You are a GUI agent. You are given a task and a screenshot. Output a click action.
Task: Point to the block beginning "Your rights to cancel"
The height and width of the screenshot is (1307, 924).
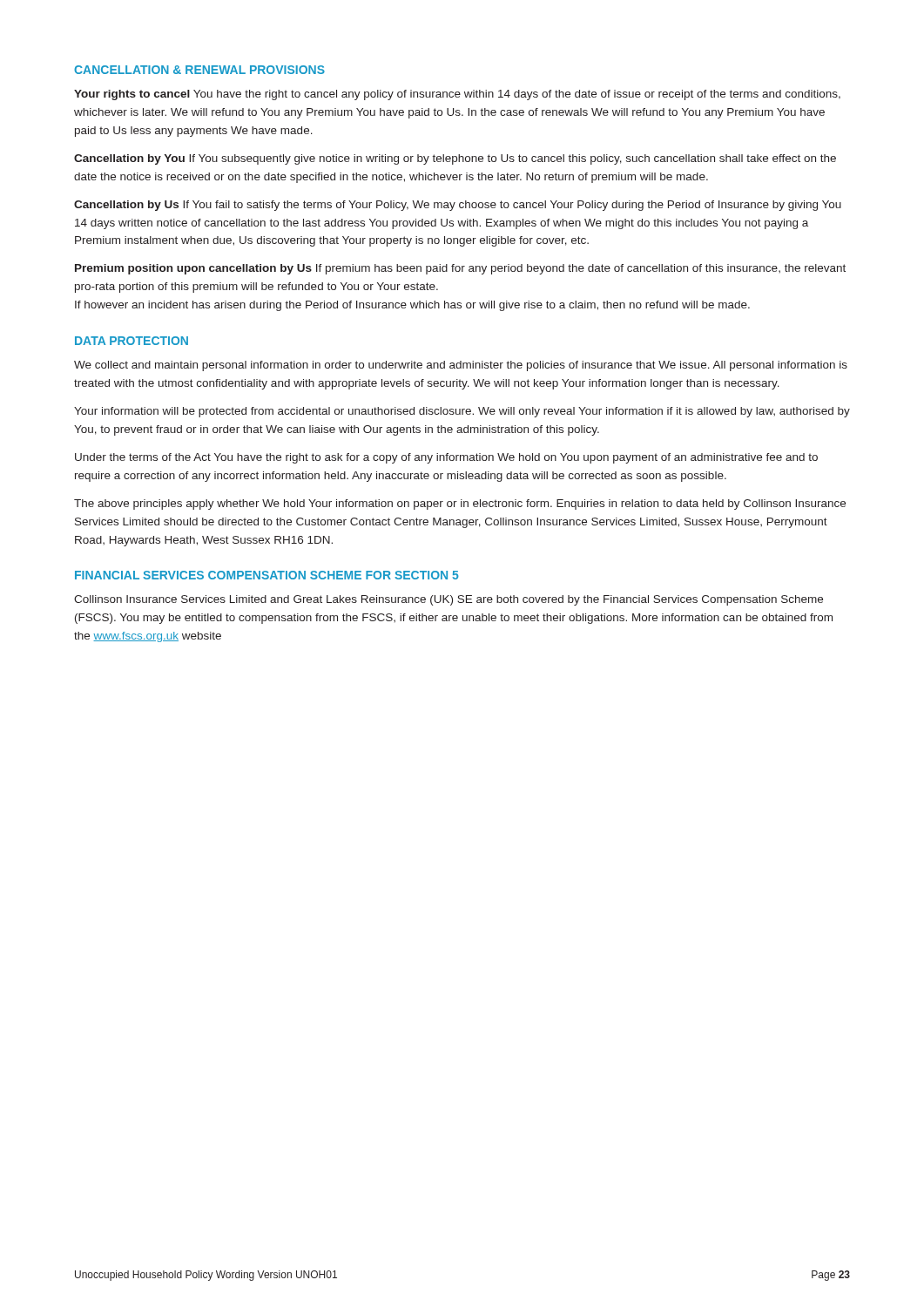[458, 112]
